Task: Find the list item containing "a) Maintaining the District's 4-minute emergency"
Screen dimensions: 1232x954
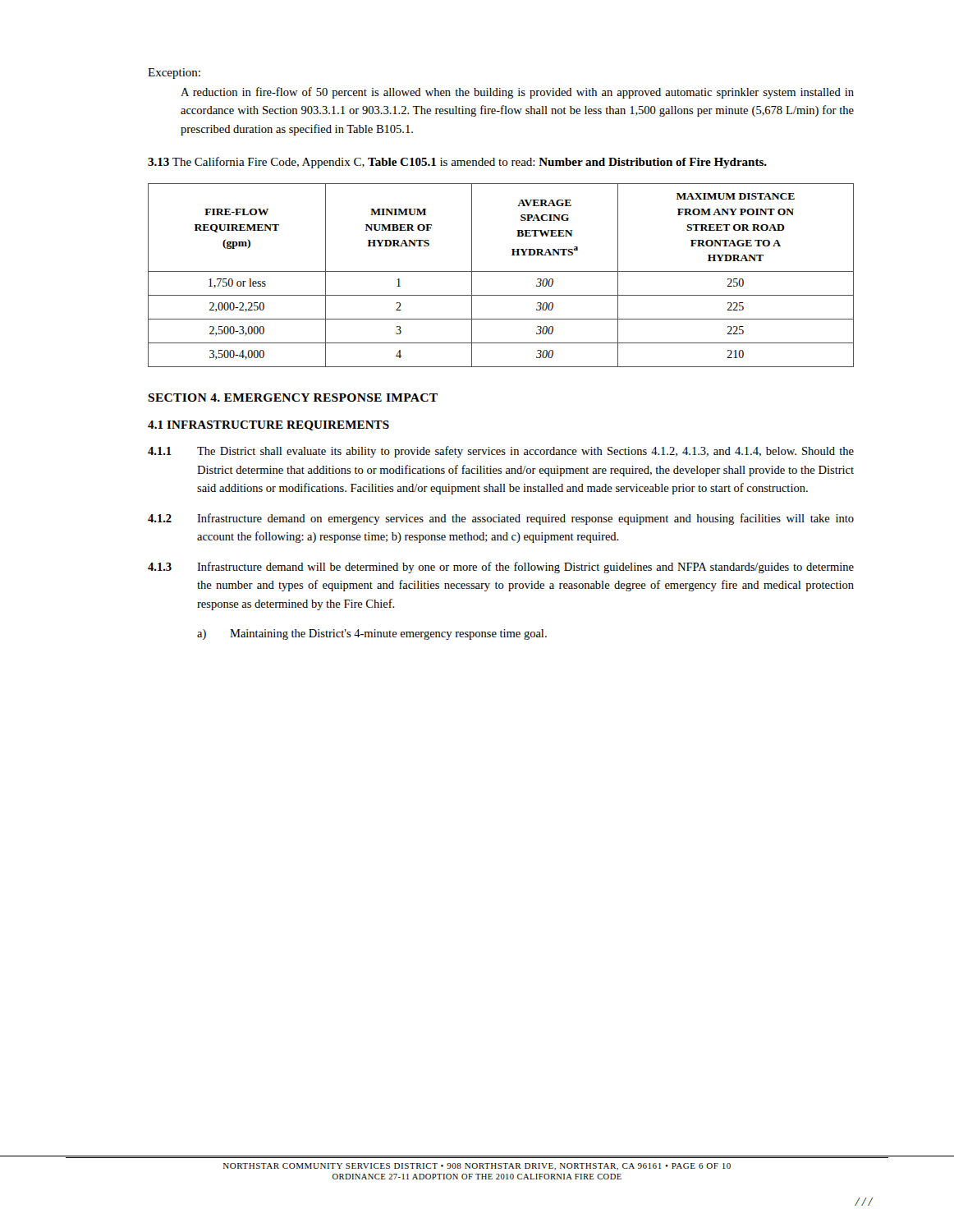Action: (525, 633)
